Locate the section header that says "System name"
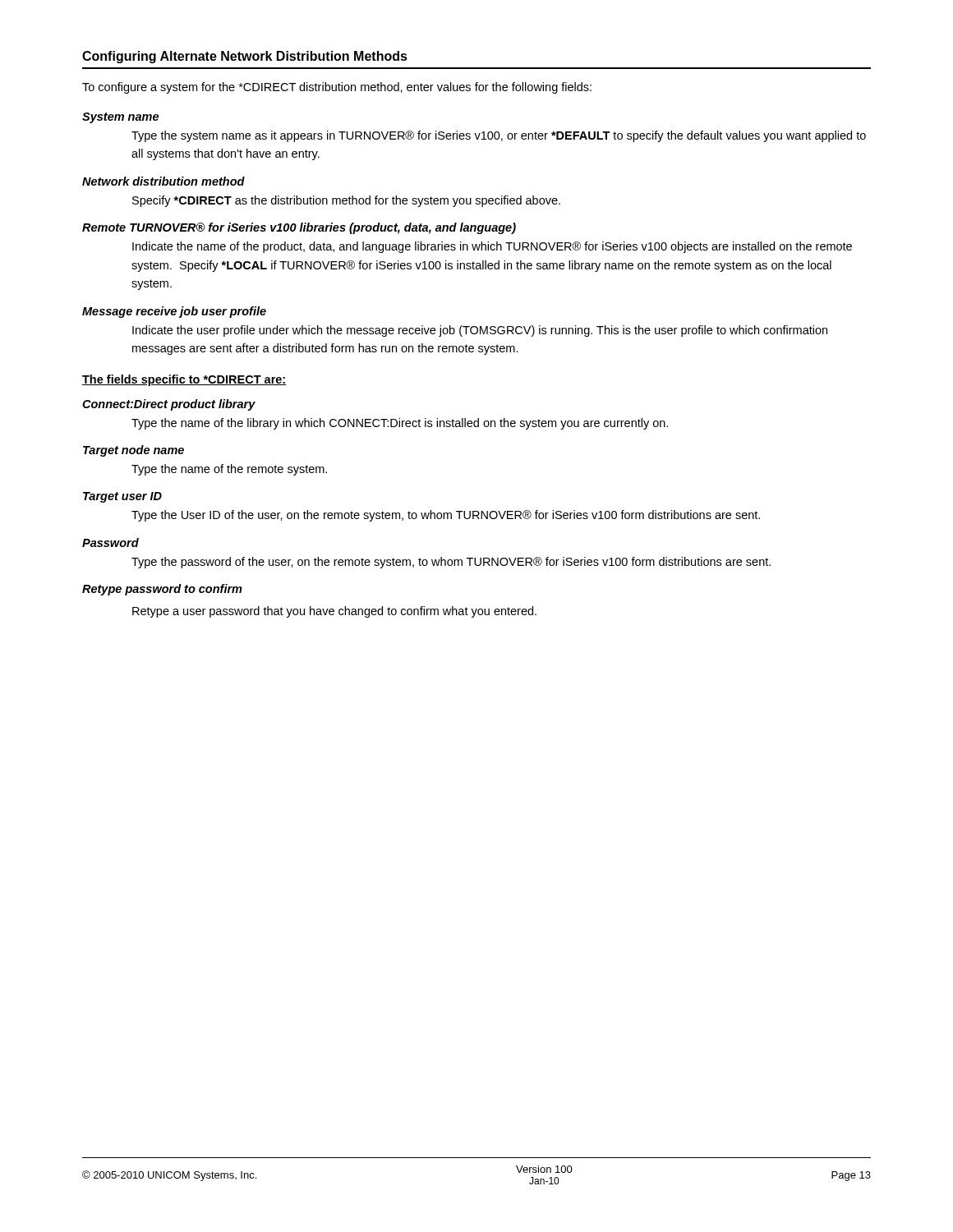This screenshot has width=953, height=1232. pos(121,116)
